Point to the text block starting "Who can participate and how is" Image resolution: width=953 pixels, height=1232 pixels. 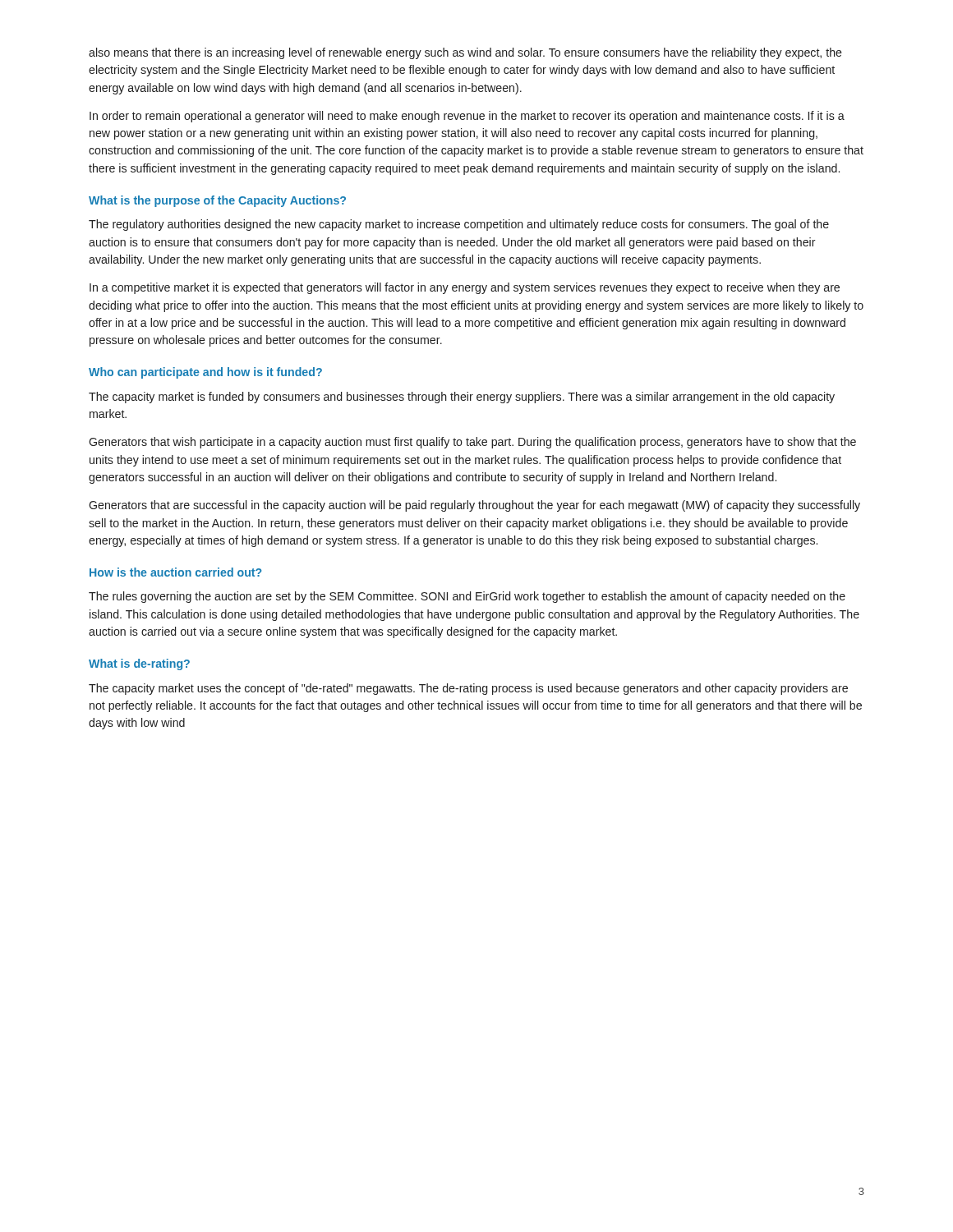point(206,372)
